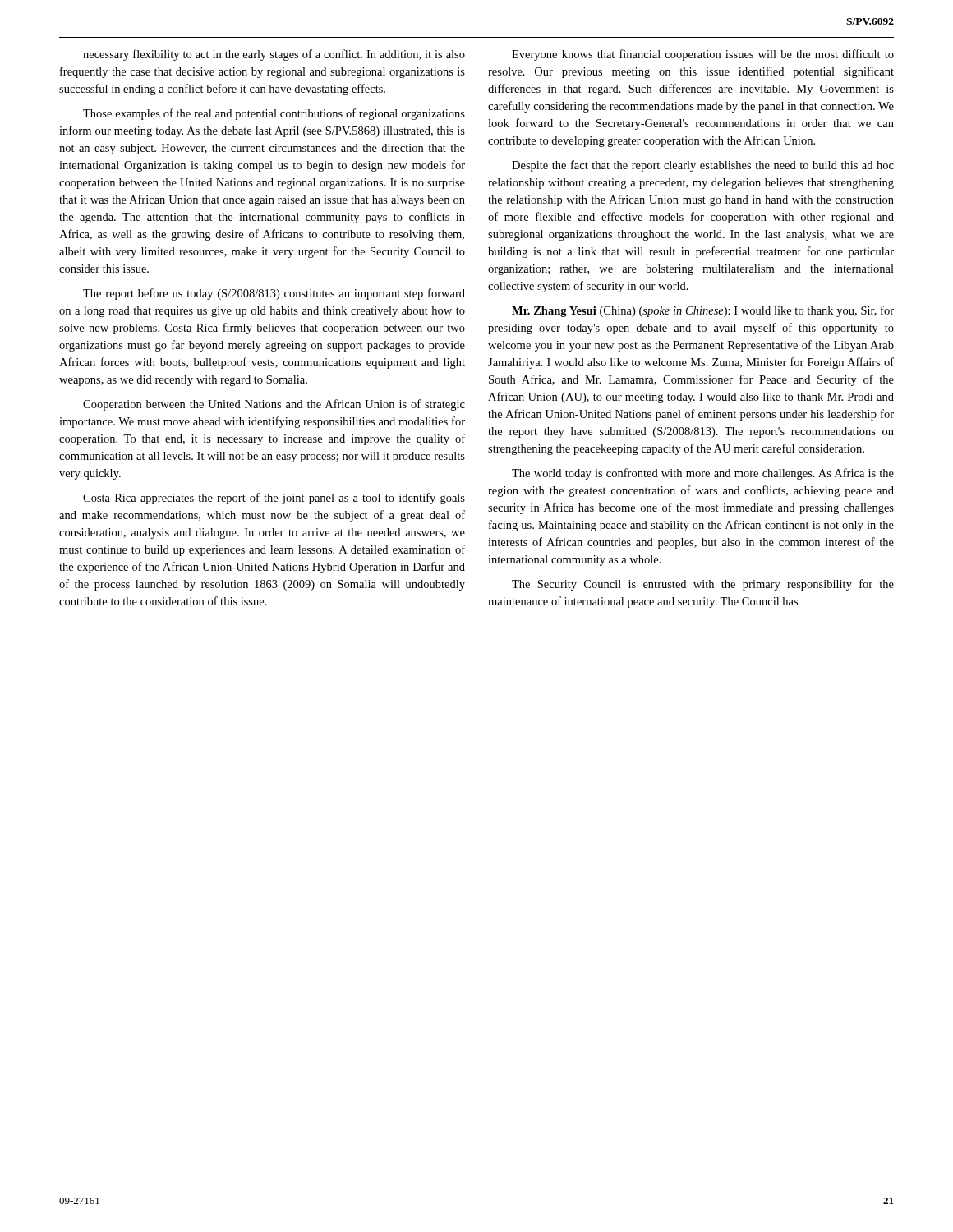Point to the block beginning "necessary flexibility to act in the early"
Image resolution: width=953 pixels, height=1232 pixels.
pos(262,328)
